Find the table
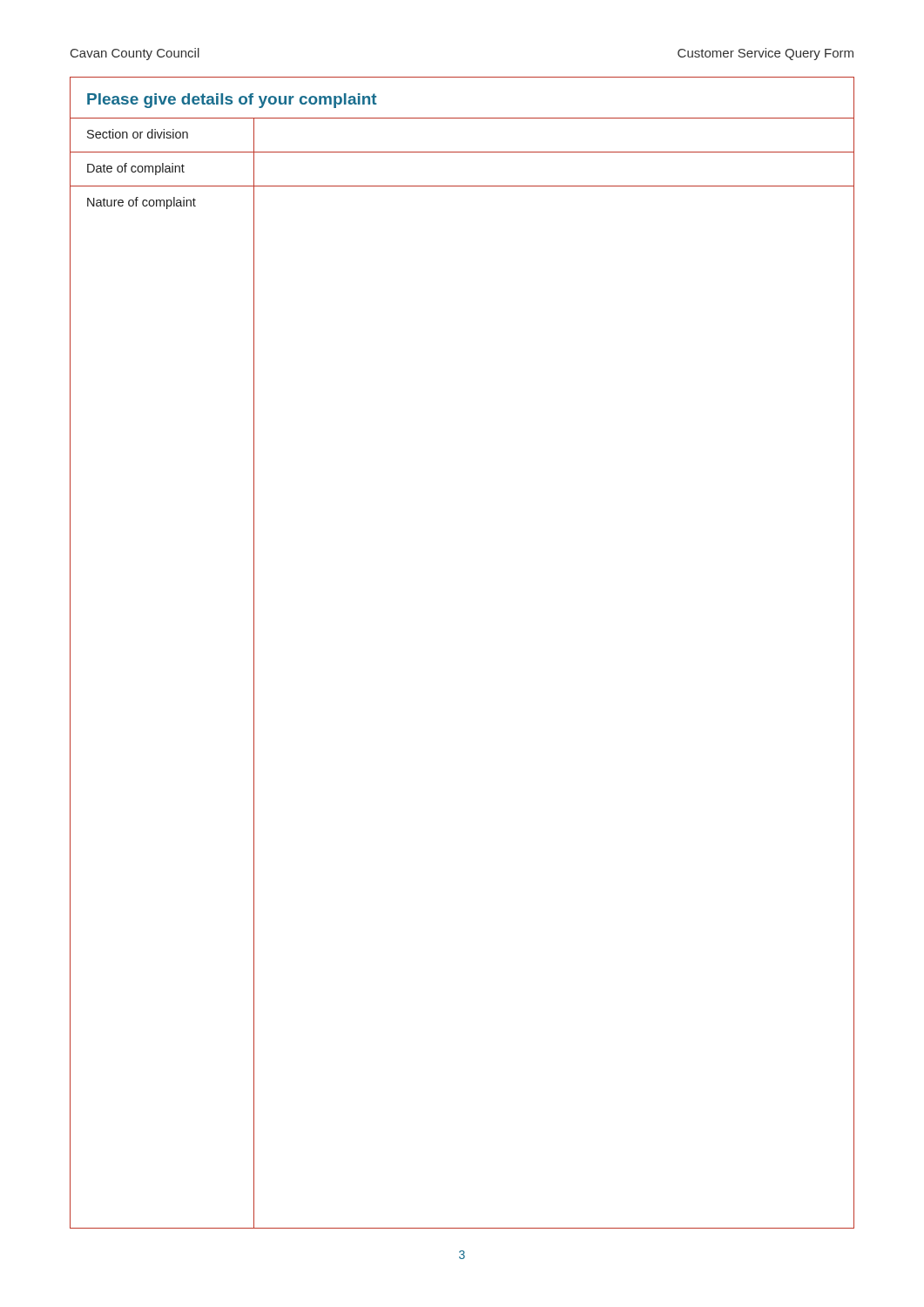Screen dimensions: 1307x924 click(x=462, y=152)
